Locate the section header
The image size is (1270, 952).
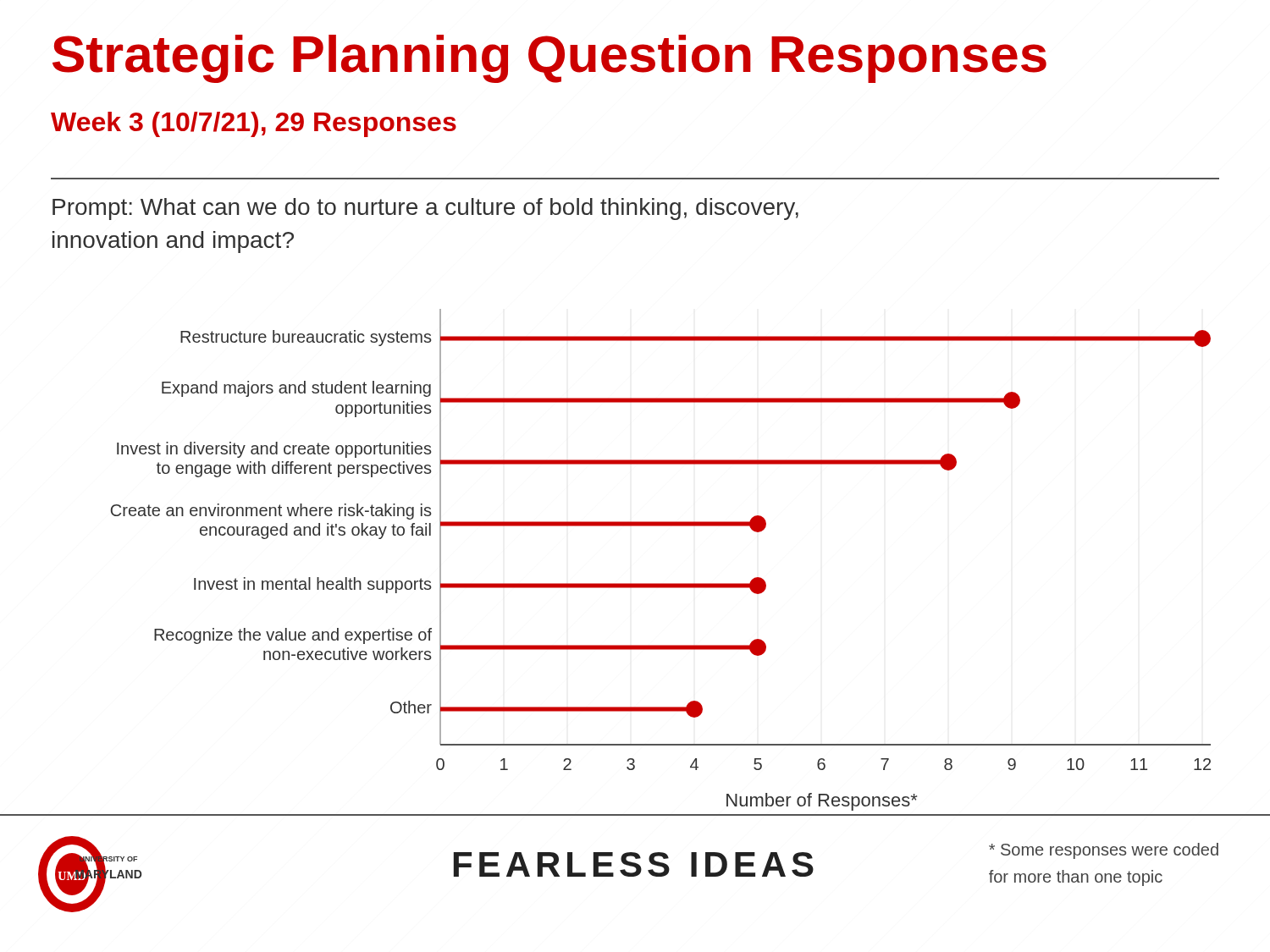pyautogui.click(x=635, y=122)
